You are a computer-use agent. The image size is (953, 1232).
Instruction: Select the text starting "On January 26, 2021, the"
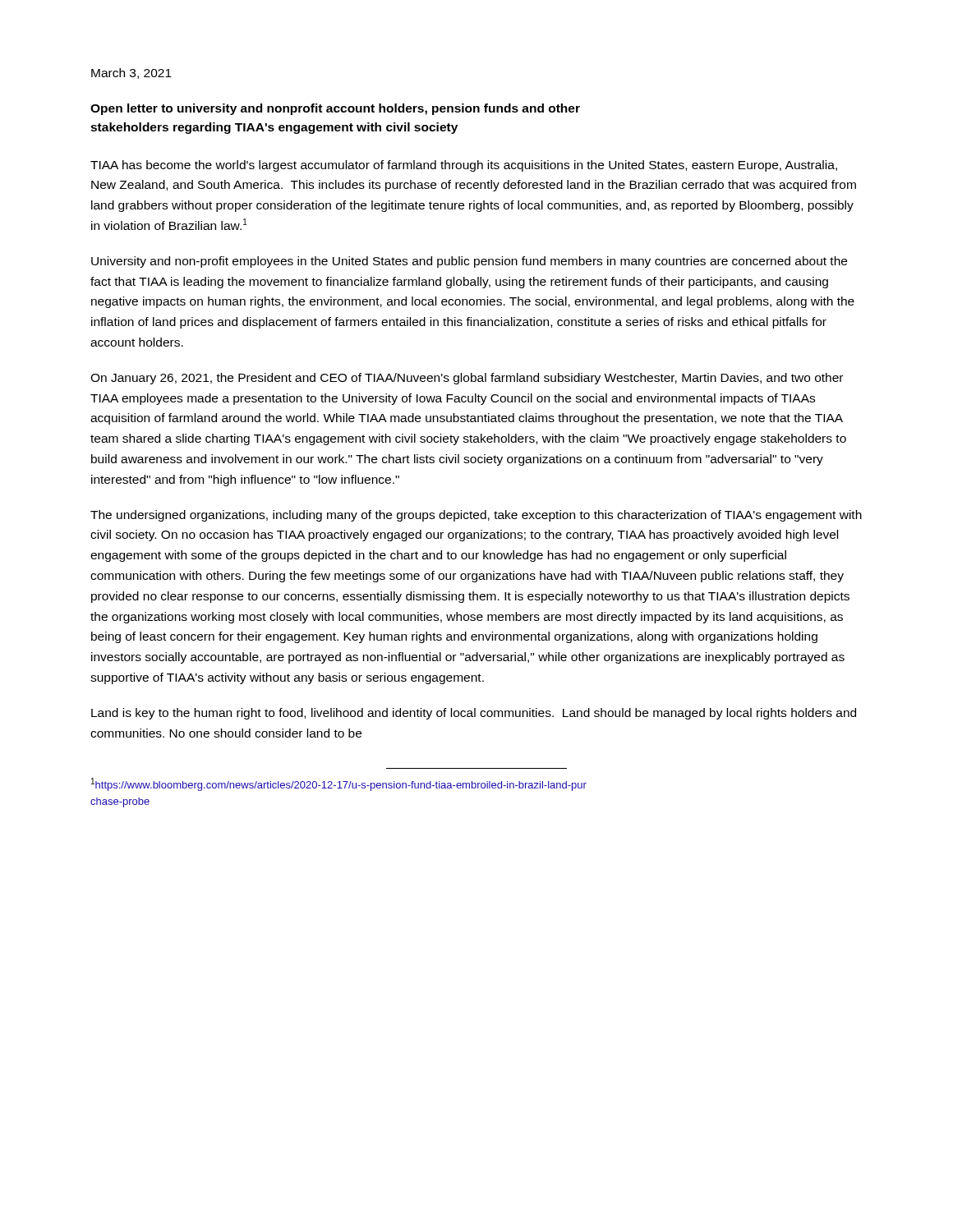point(468,428)
